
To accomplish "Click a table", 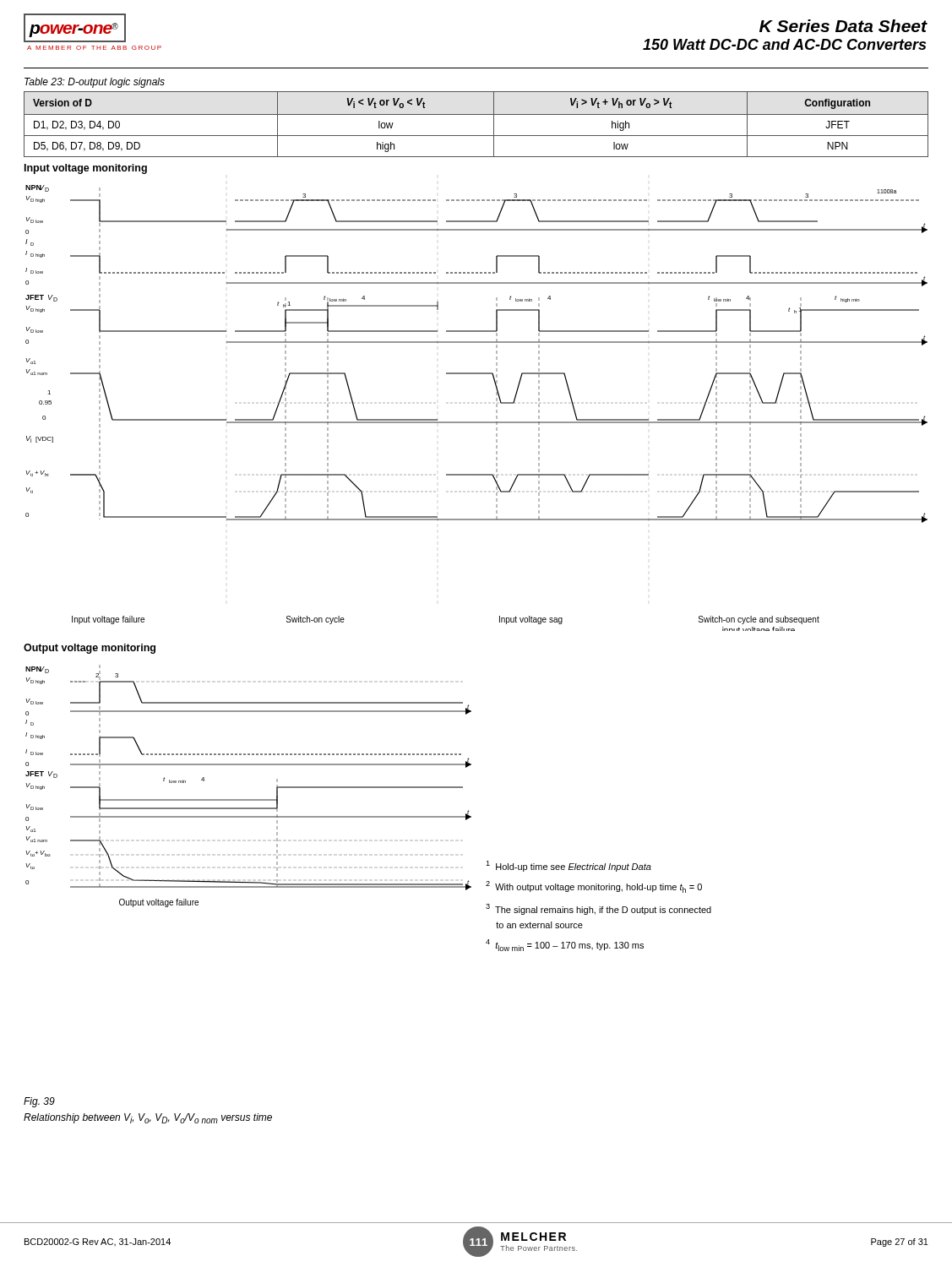I will point(476,124).
